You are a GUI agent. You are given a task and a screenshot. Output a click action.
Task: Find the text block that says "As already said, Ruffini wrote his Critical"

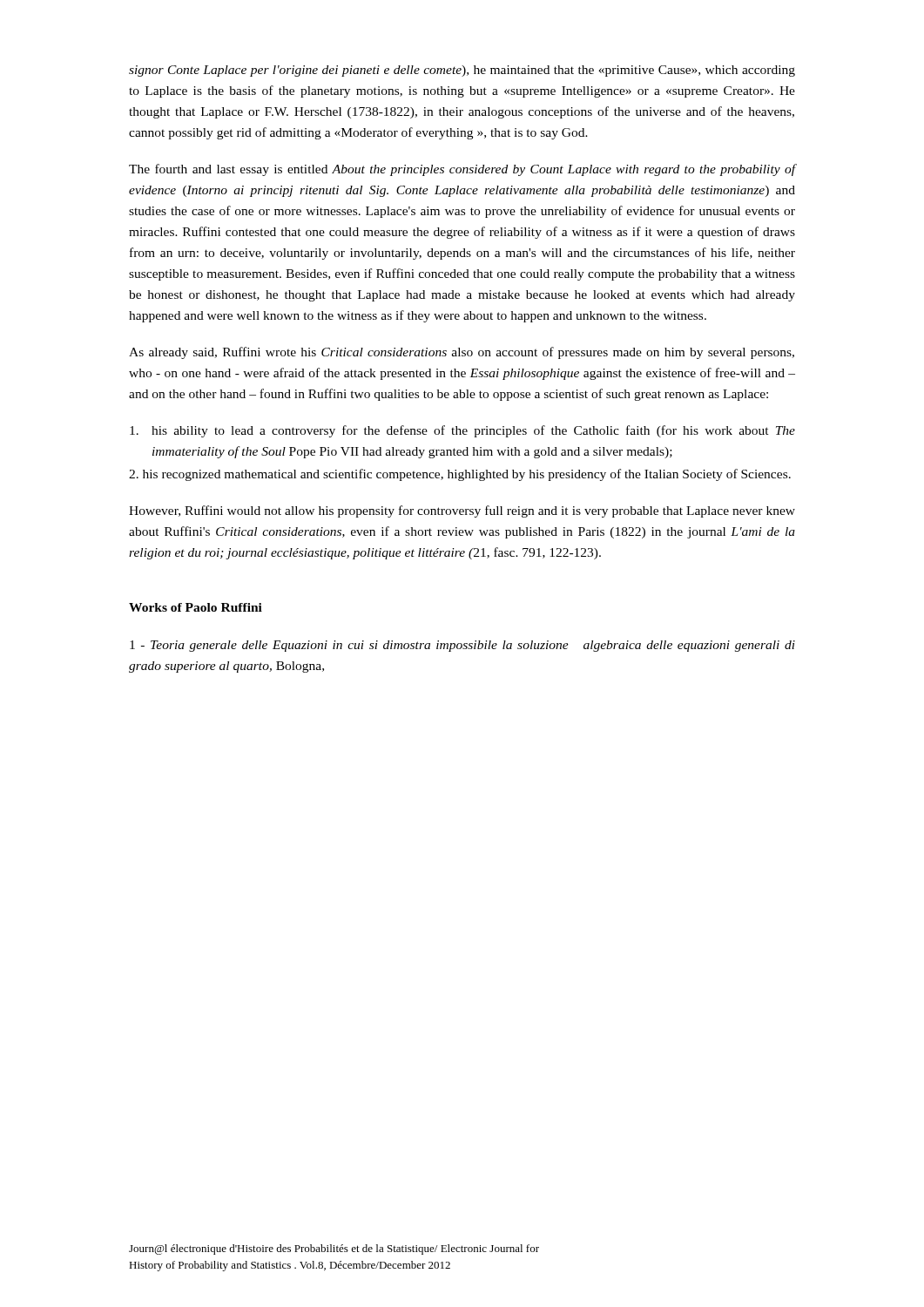[462, 373]
